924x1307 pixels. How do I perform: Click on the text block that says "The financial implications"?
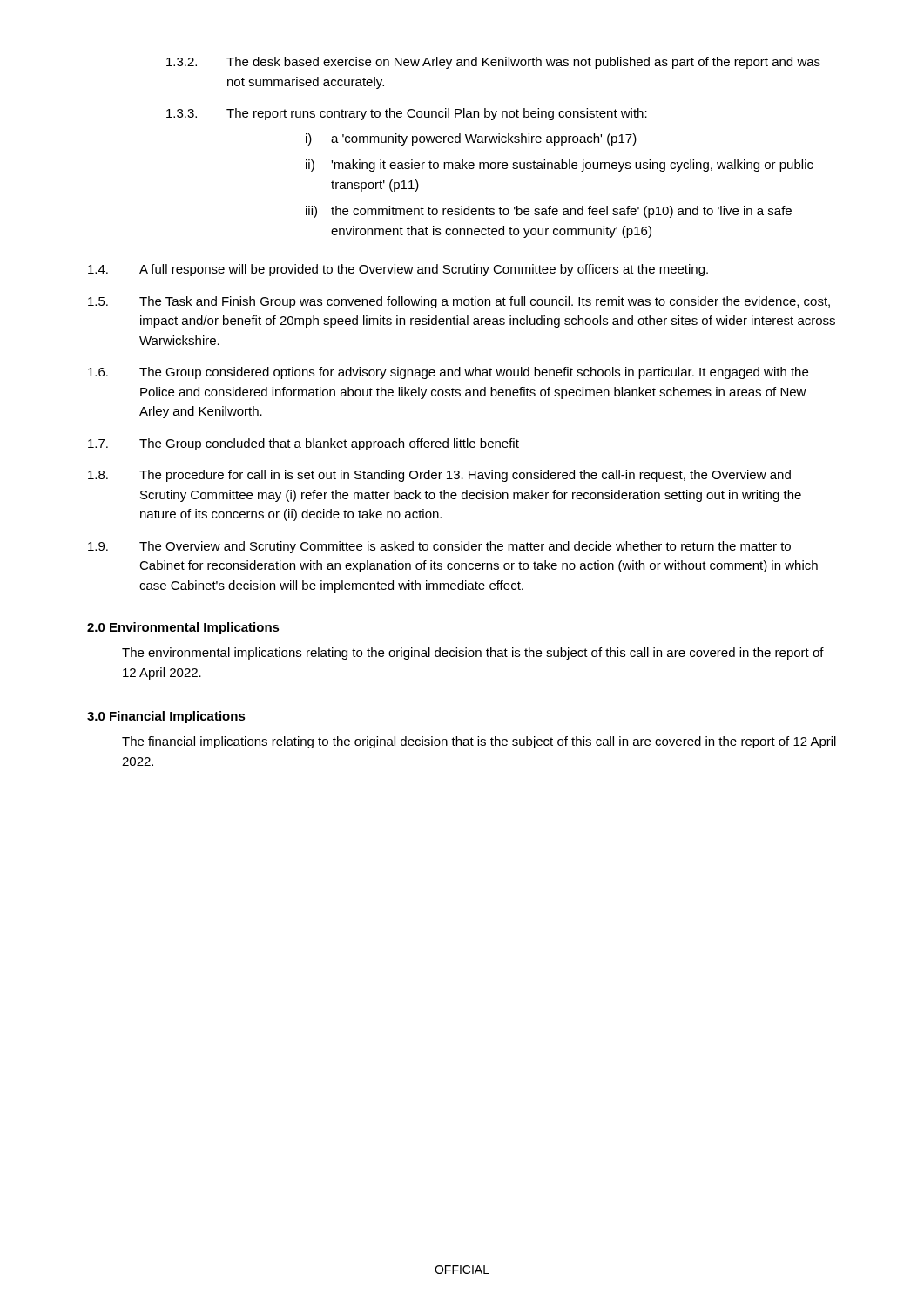tap(479, 751)
